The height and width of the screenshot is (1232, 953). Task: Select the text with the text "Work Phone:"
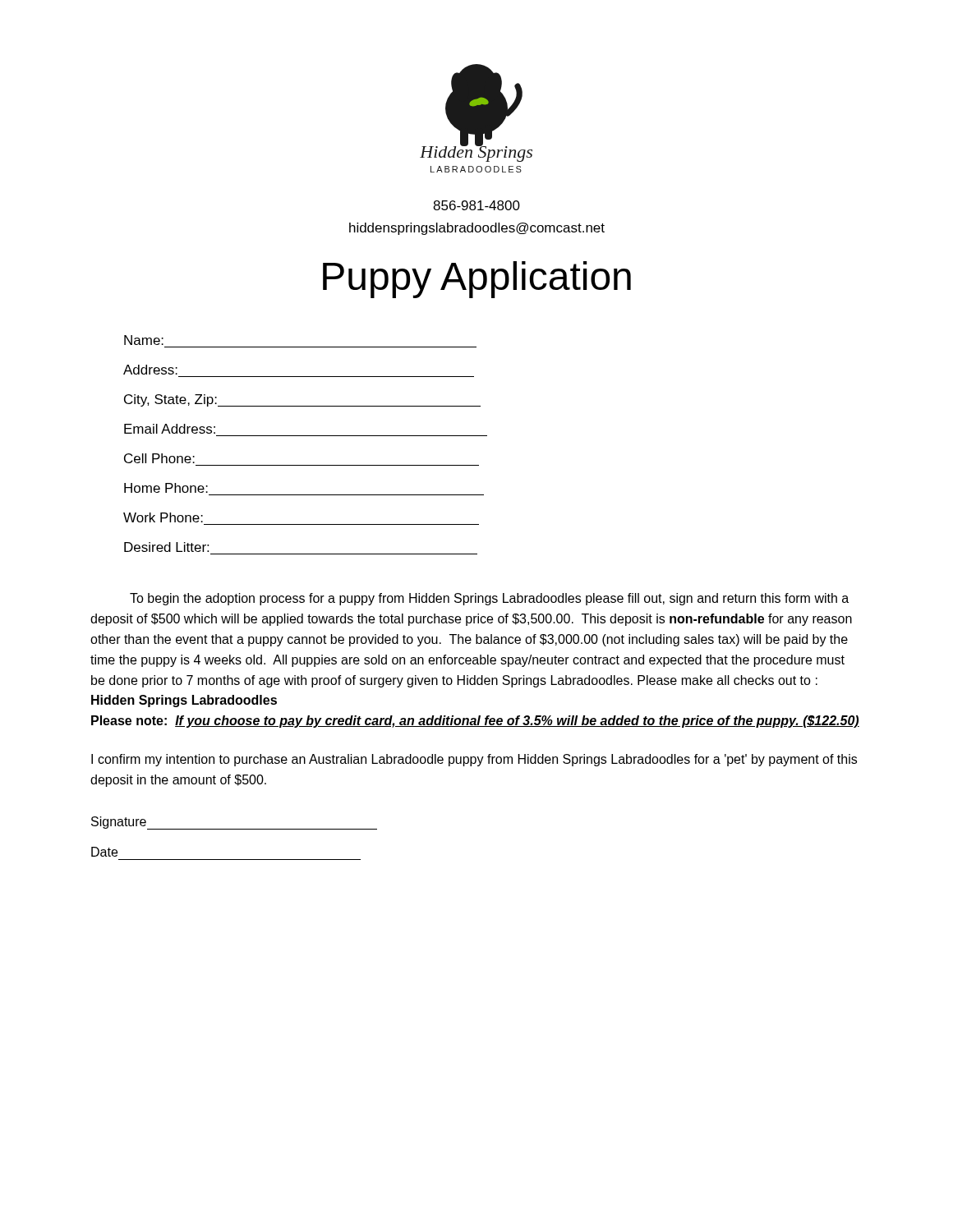(301, 517)
